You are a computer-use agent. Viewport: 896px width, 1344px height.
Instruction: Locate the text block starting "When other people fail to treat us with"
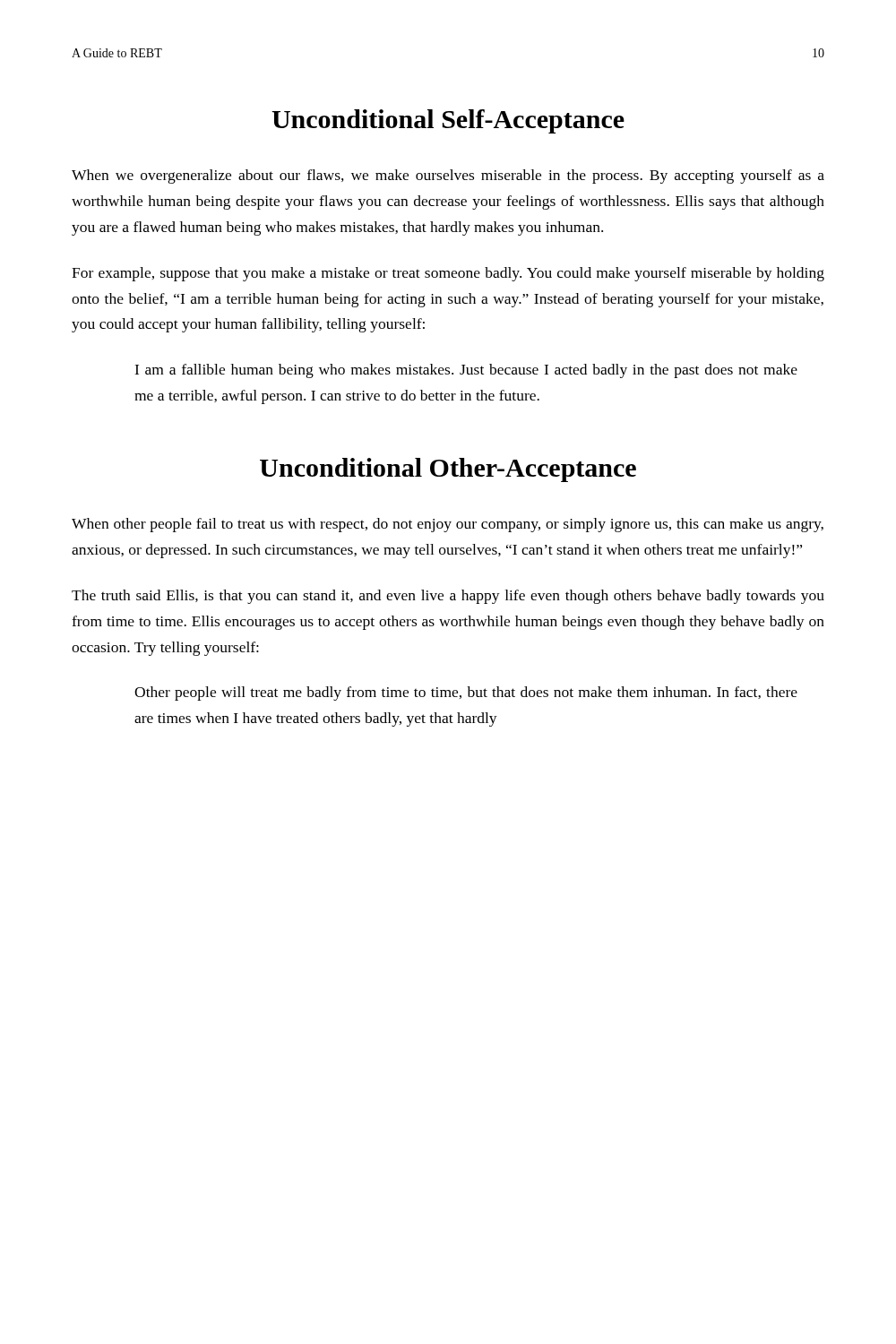[448, 536]
